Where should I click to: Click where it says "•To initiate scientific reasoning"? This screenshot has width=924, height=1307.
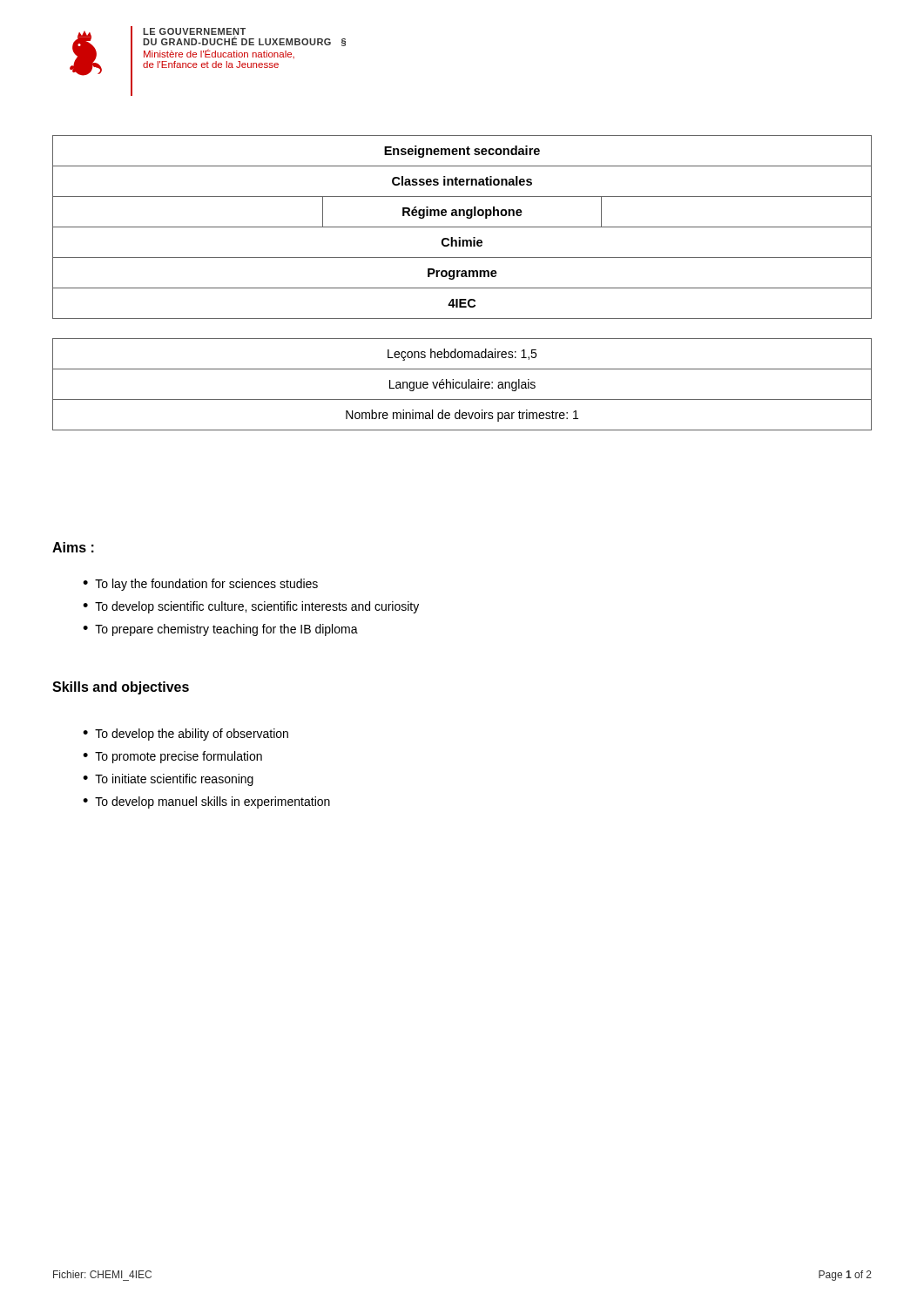point(168,779)
